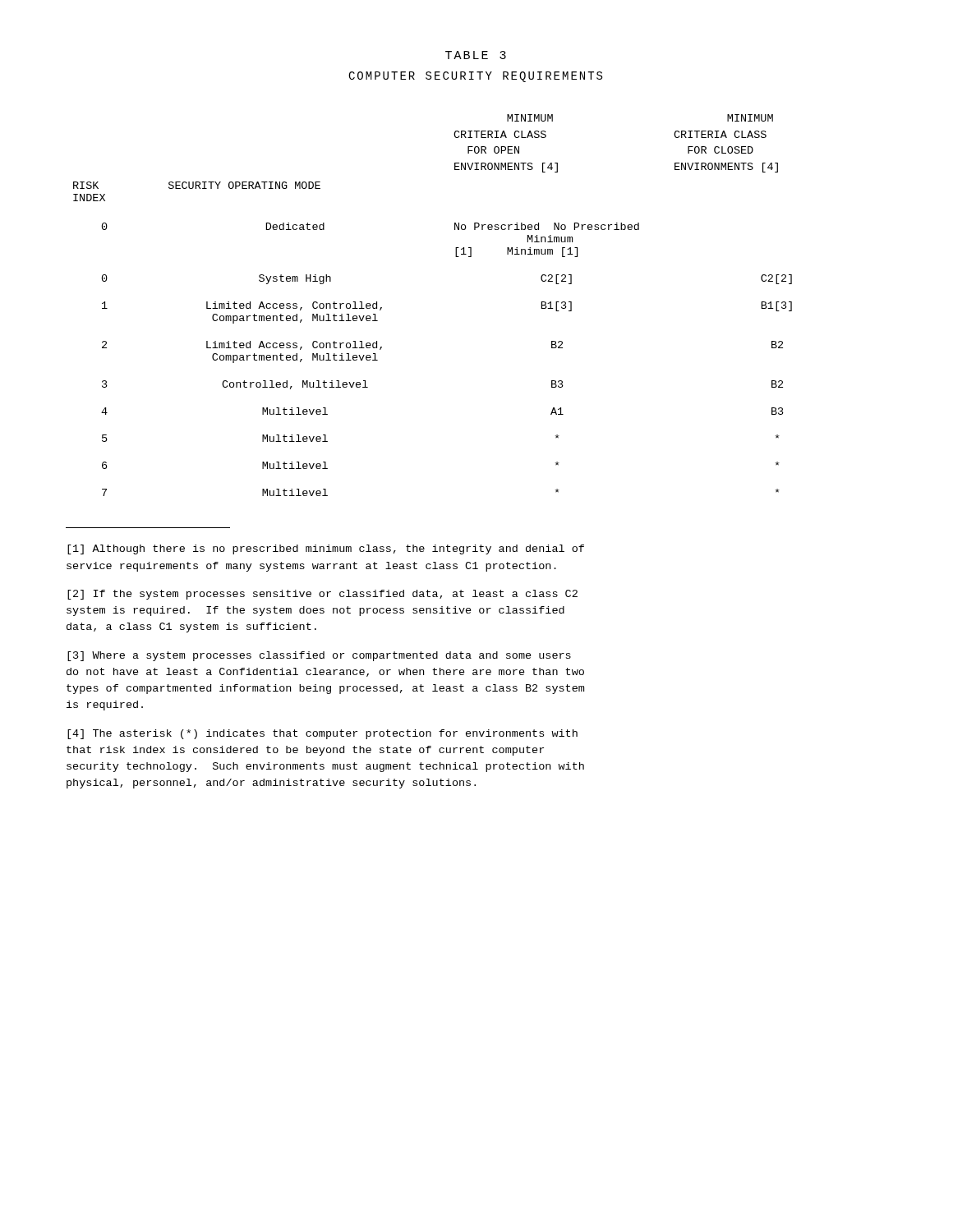This screenshot has width=953, height=1232.
Task: Find the text starting "[4] The asterisk (*) indicates that"
Action: 325,758
